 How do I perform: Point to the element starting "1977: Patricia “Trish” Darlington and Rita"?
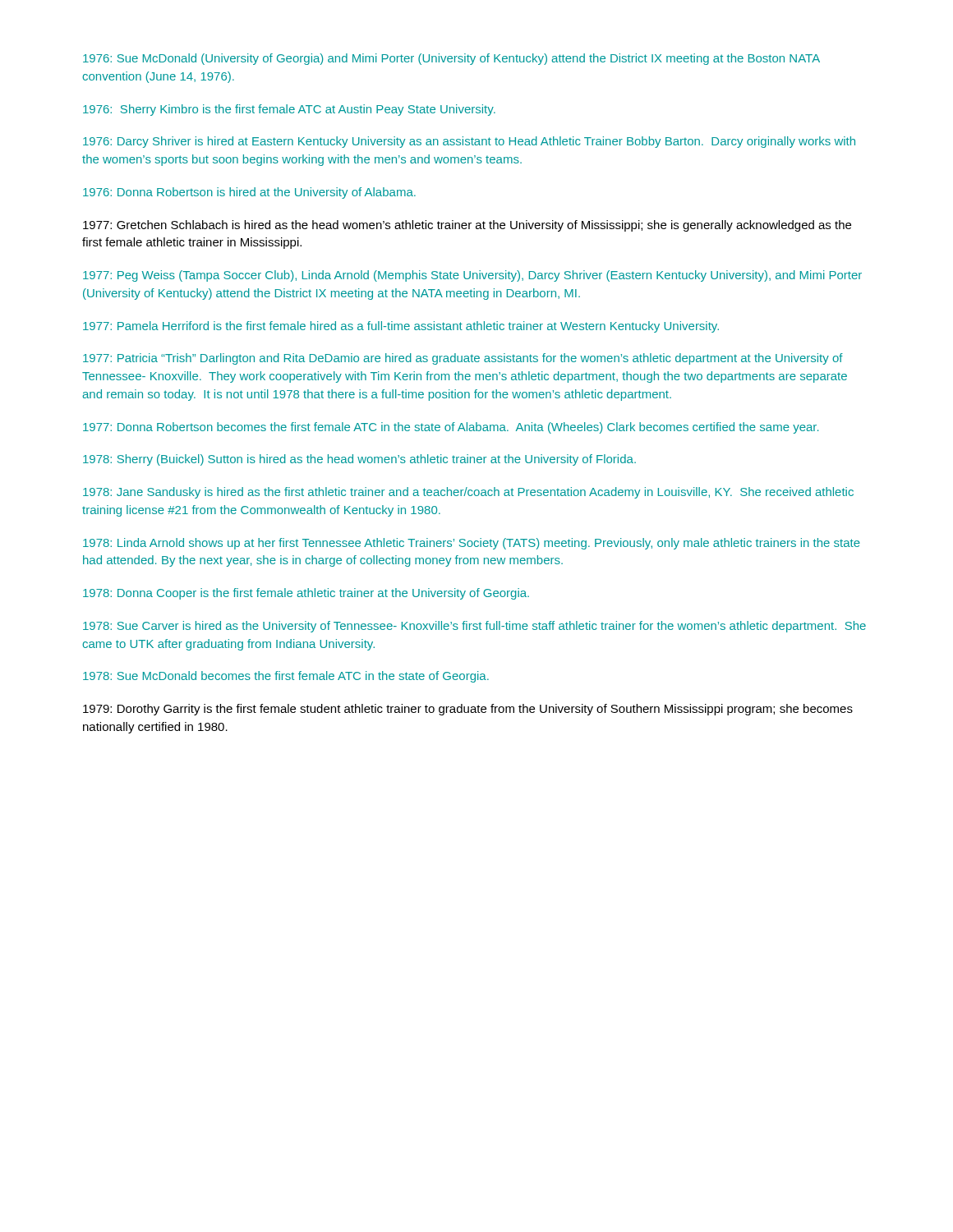(x=465, y=376)
